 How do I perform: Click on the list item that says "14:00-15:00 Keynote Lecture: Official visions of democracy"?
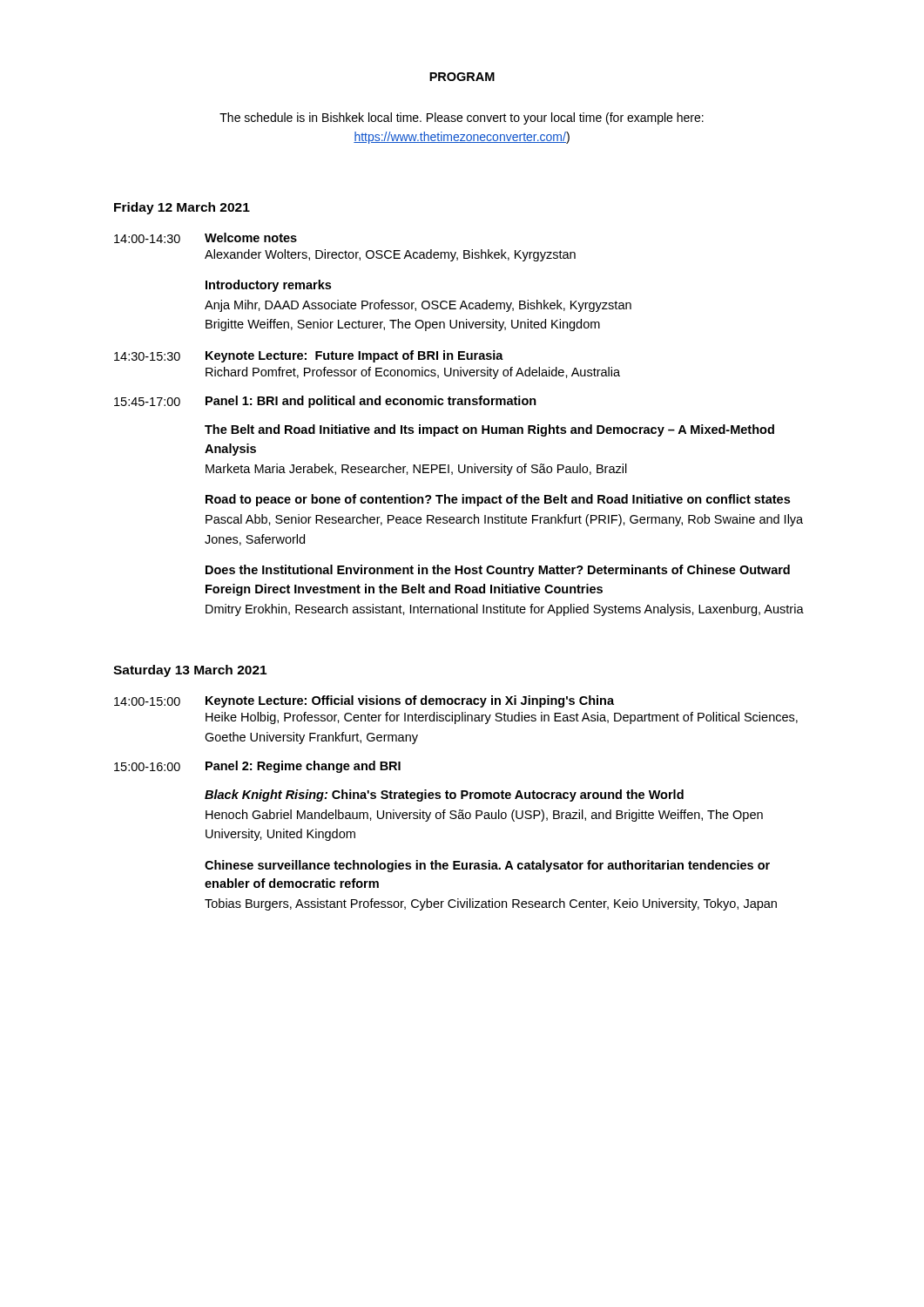tap(462, 720)
